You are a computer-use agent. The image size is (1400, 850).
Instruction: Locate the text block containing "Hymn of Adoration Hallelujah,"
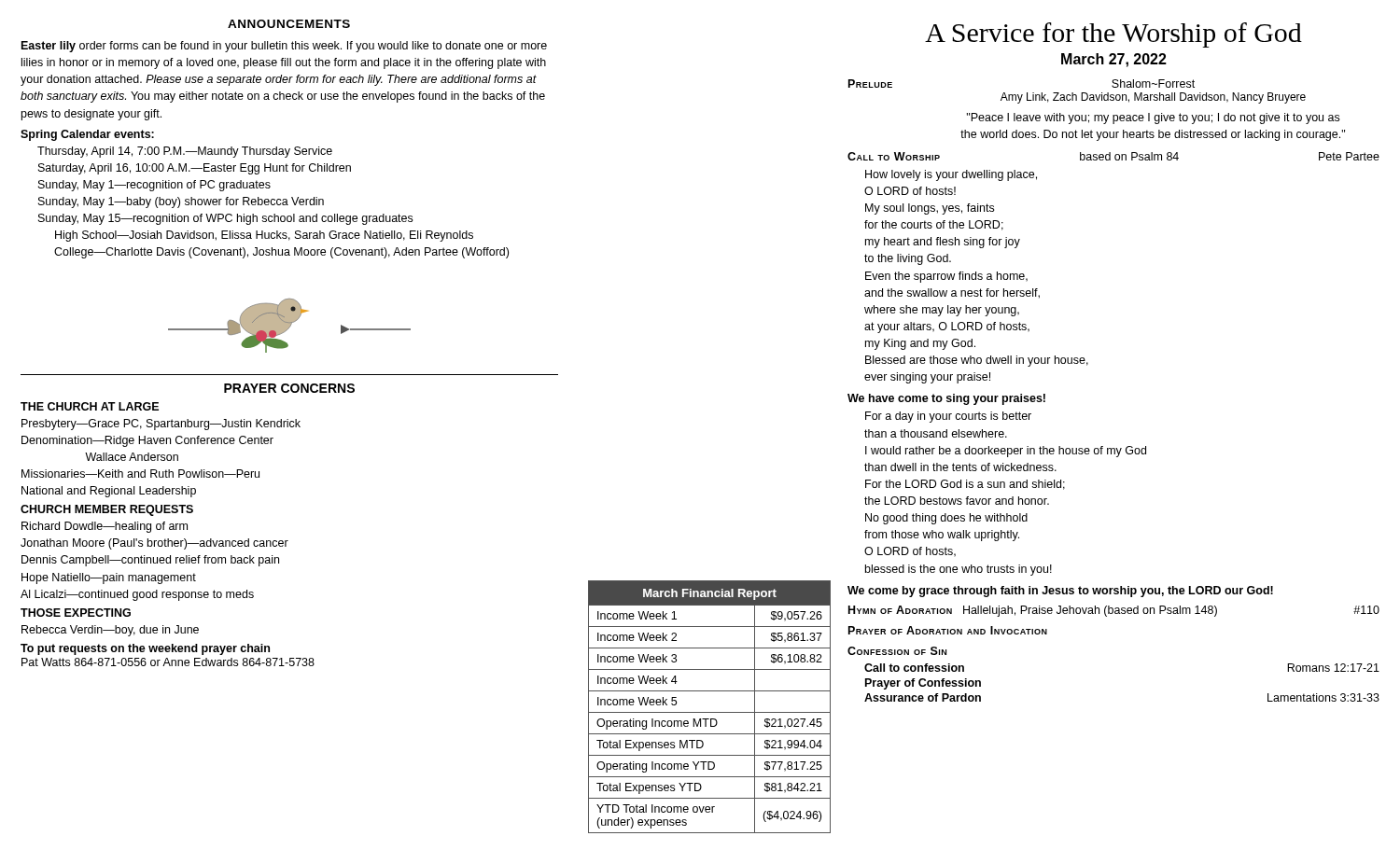[x=1113, y=610]
